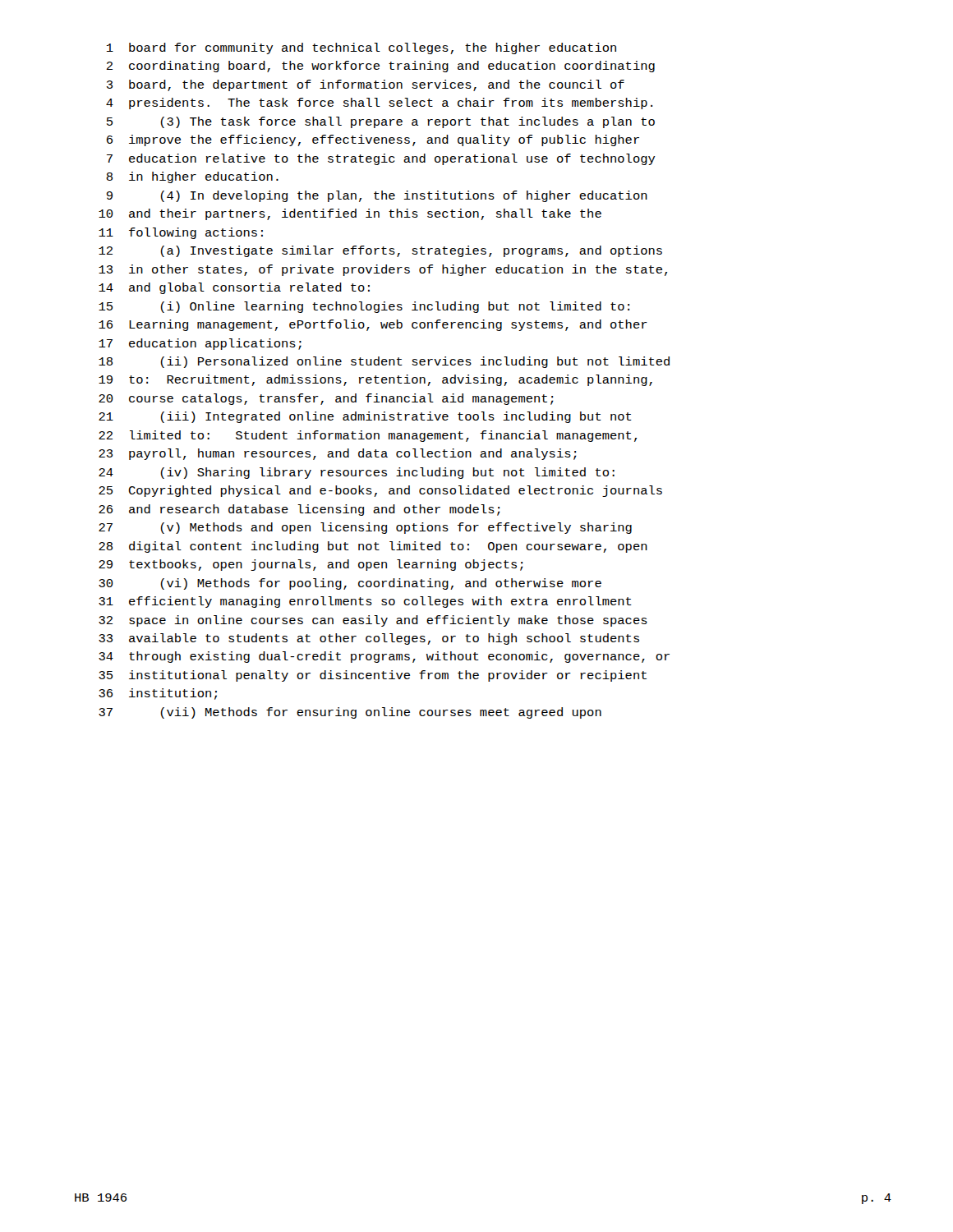Image resolution: width=953 pixels, height=1232 pixels.
Task: Click on the block starting "26 and research"
Action: click(x=483, y=510)
